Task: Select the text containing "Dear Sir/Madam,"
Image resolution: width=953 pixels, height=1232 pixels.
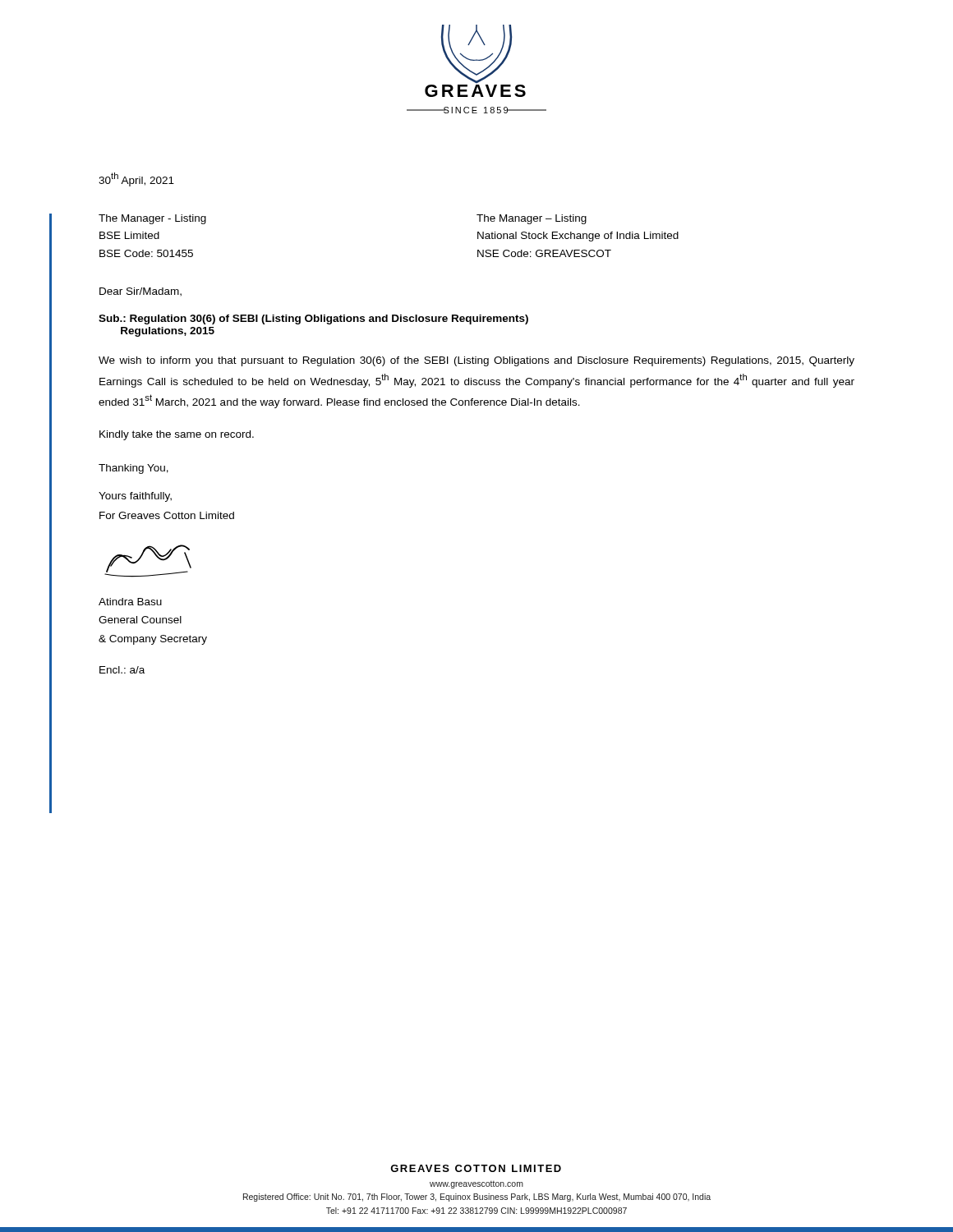Action: coord(140,291)
